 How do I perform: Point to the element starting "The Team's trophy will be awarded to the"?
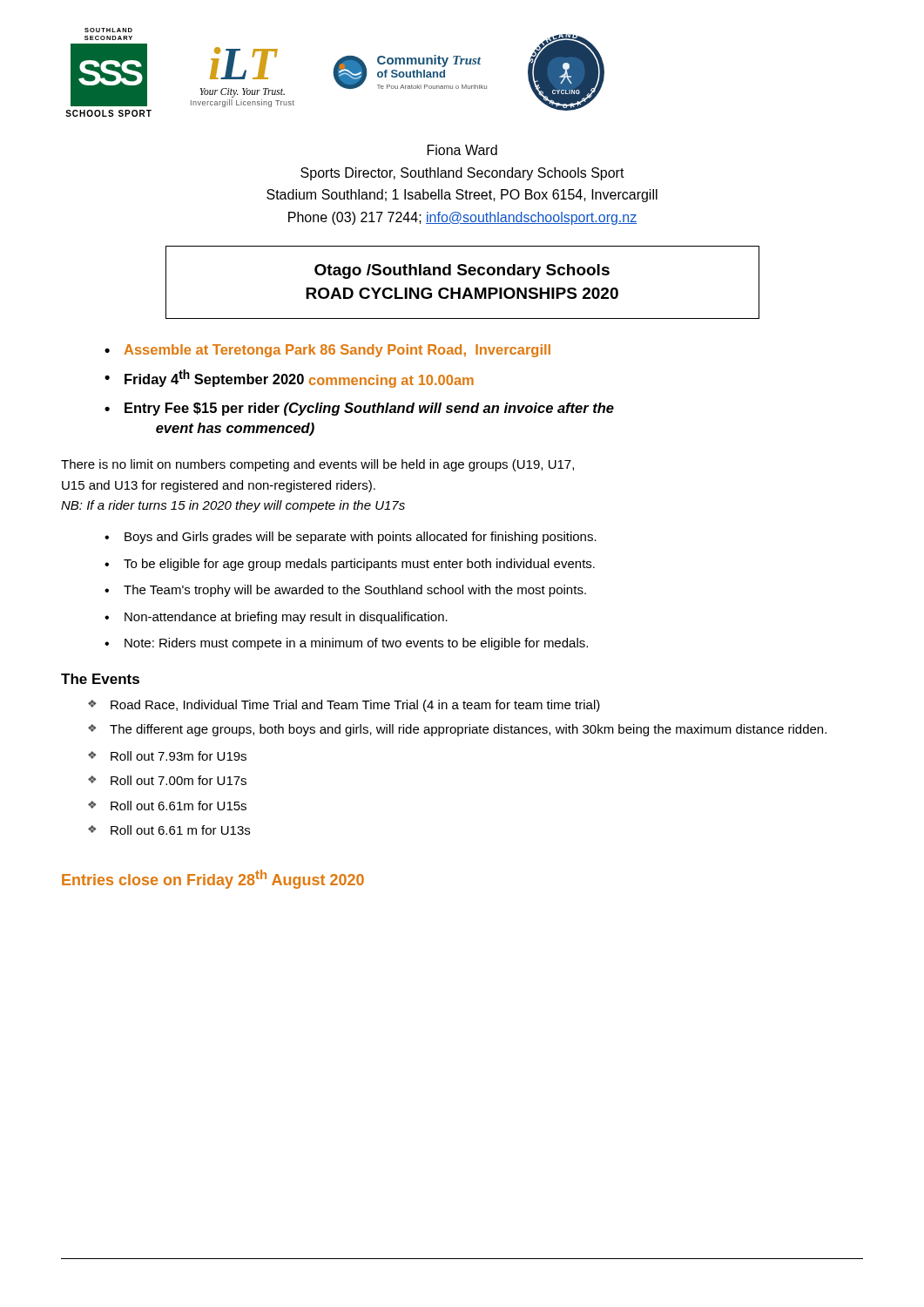point(355,590)
